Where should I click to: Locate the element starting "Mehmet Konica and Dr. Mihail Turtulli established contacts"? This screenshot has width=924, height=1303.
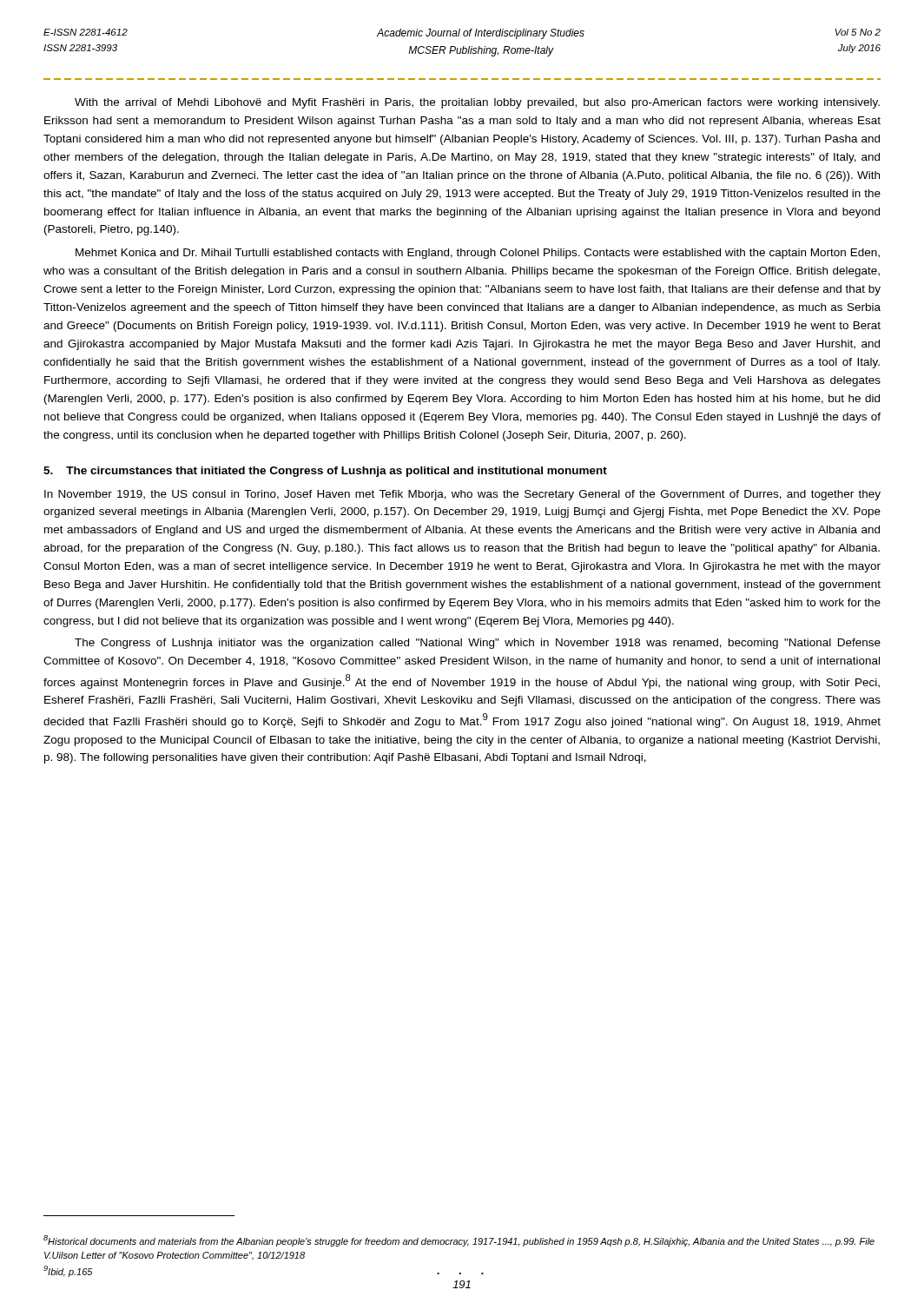click(x=462, y=344)
